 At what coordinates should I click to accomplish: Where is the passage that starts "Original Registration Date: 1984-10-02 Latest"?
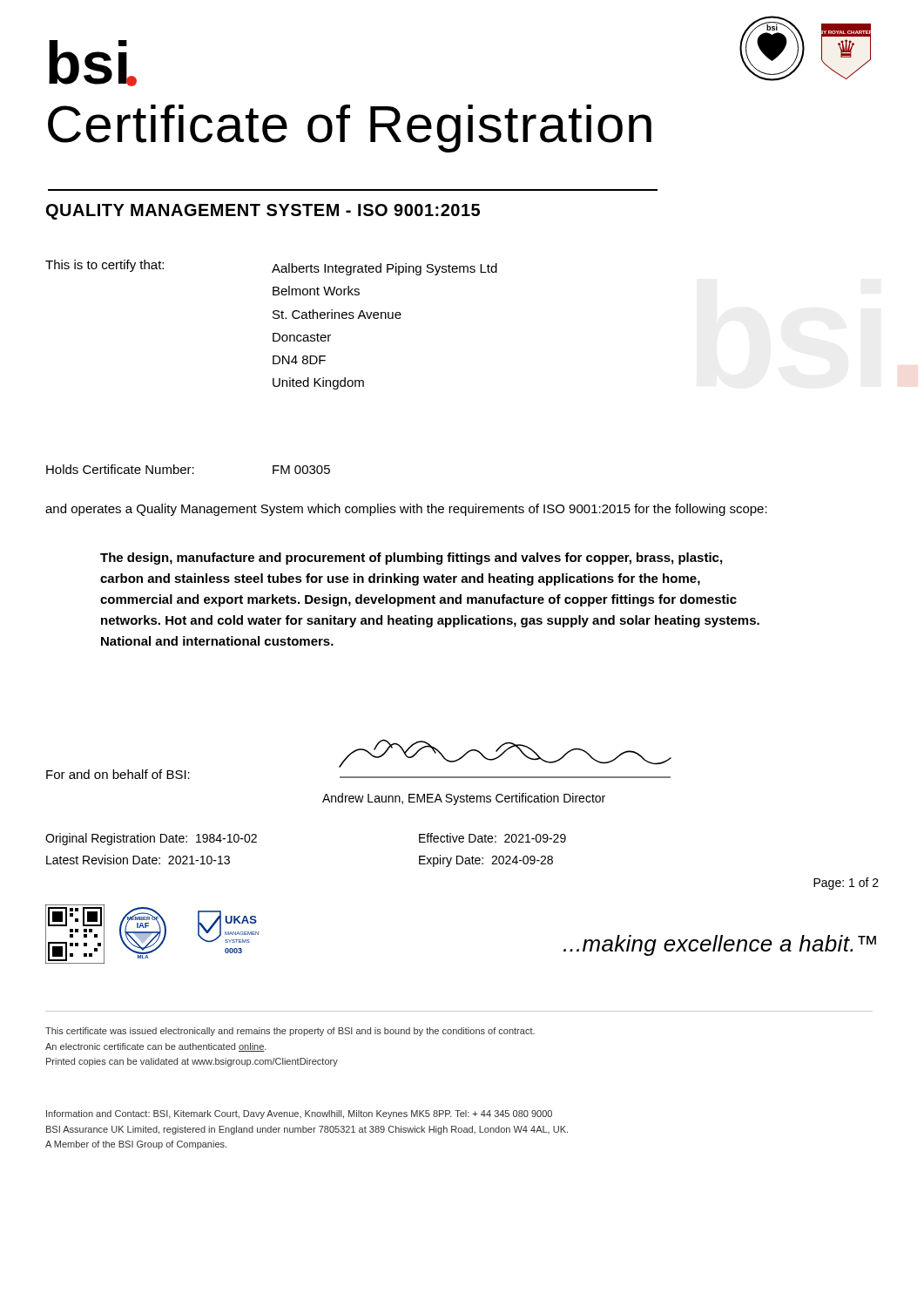(x=151, y=849)
